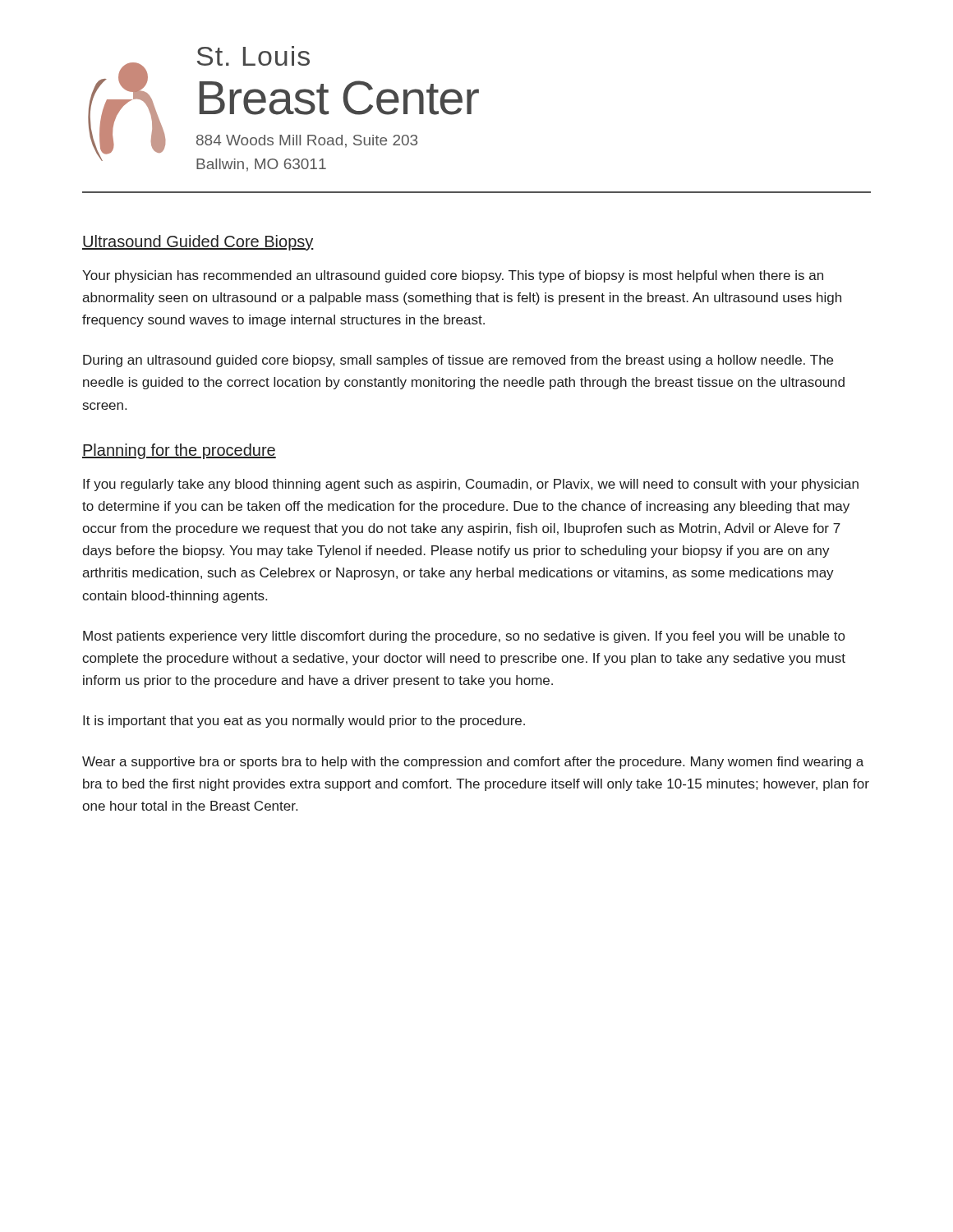953x1232 pixels.
Task: Click on the block starting "Most patients experience very little discomfort"
Action: (x=464, y=658)
